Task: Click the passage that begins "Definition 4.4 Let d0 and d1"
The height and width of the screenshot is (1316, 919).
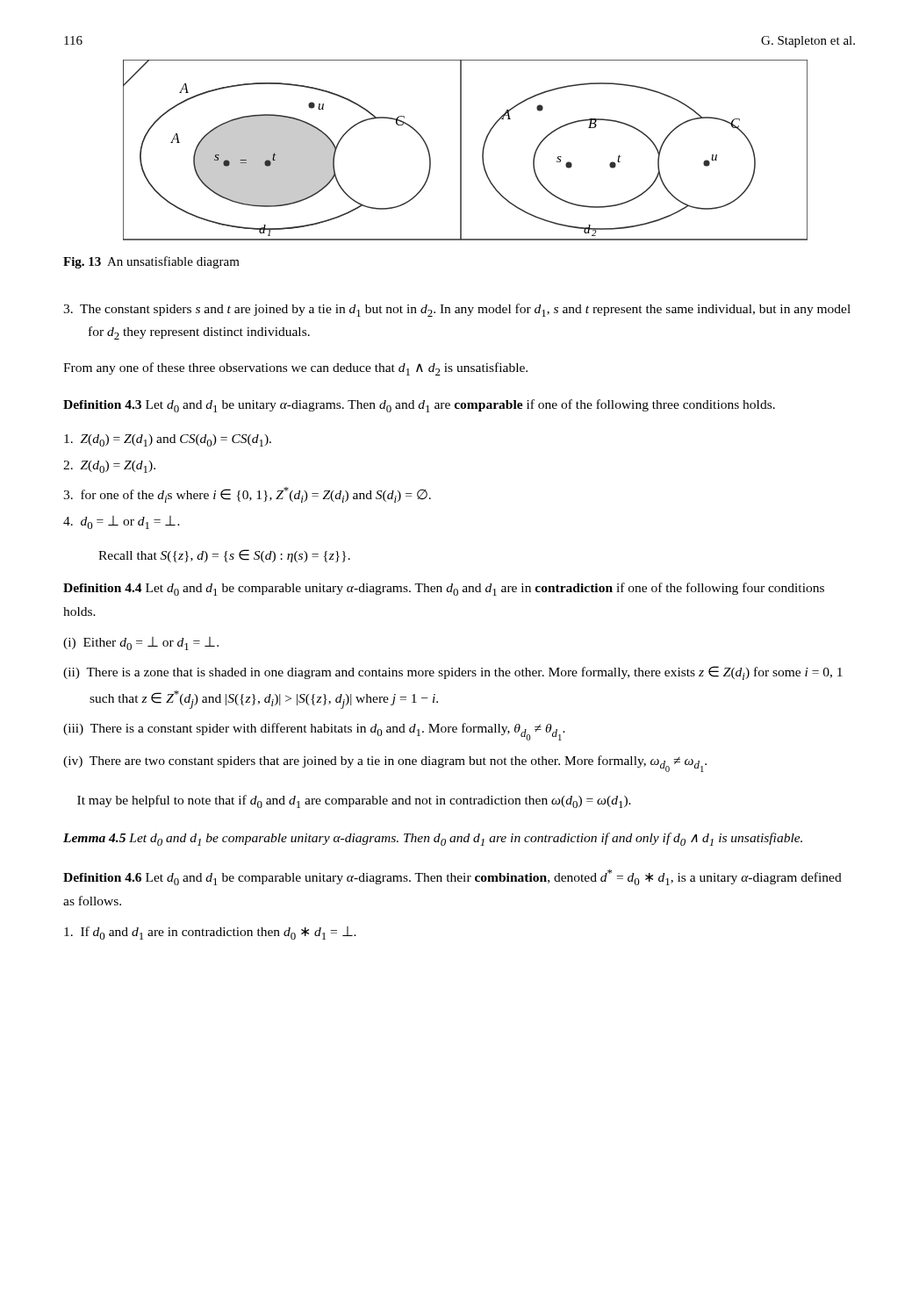Action: [444, 599]
